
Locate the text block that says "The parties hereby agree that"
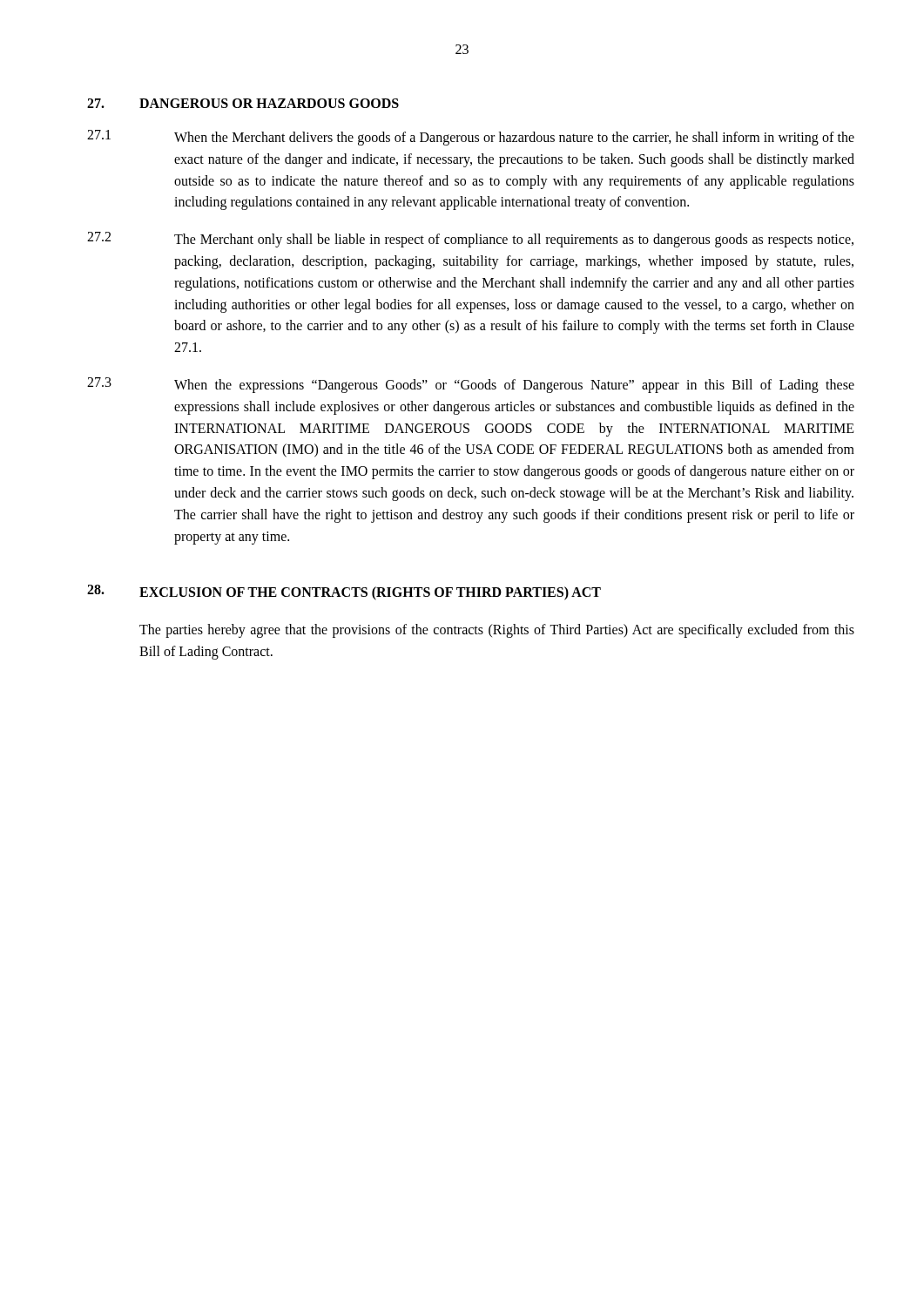[x=497, y=640]
